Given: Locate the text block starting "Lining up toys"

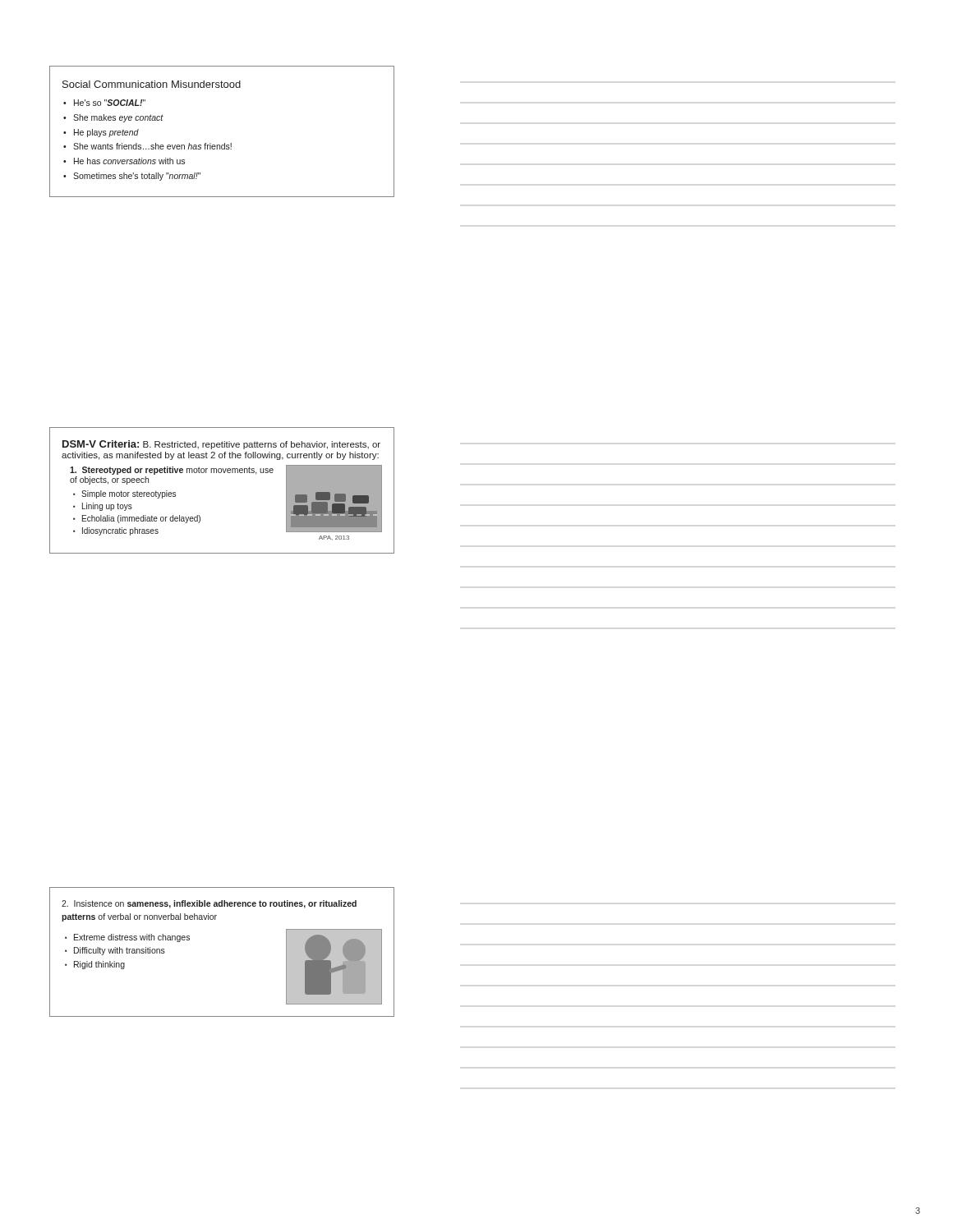Looking at the screenshot, I should 107,506.
